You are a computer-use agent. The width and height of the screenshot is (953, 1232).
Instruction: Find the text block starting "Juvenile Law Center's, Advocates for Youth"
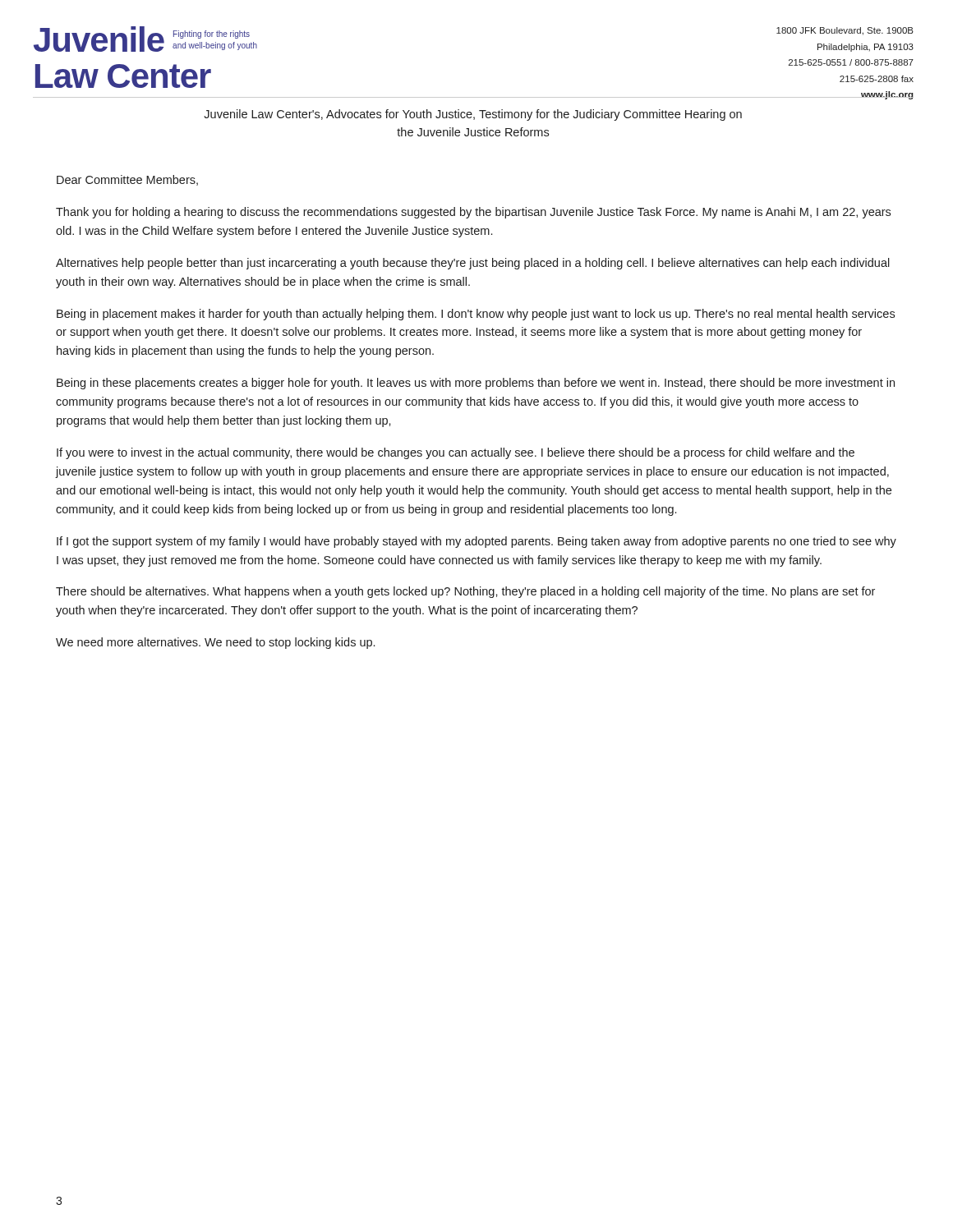point(473,123)
